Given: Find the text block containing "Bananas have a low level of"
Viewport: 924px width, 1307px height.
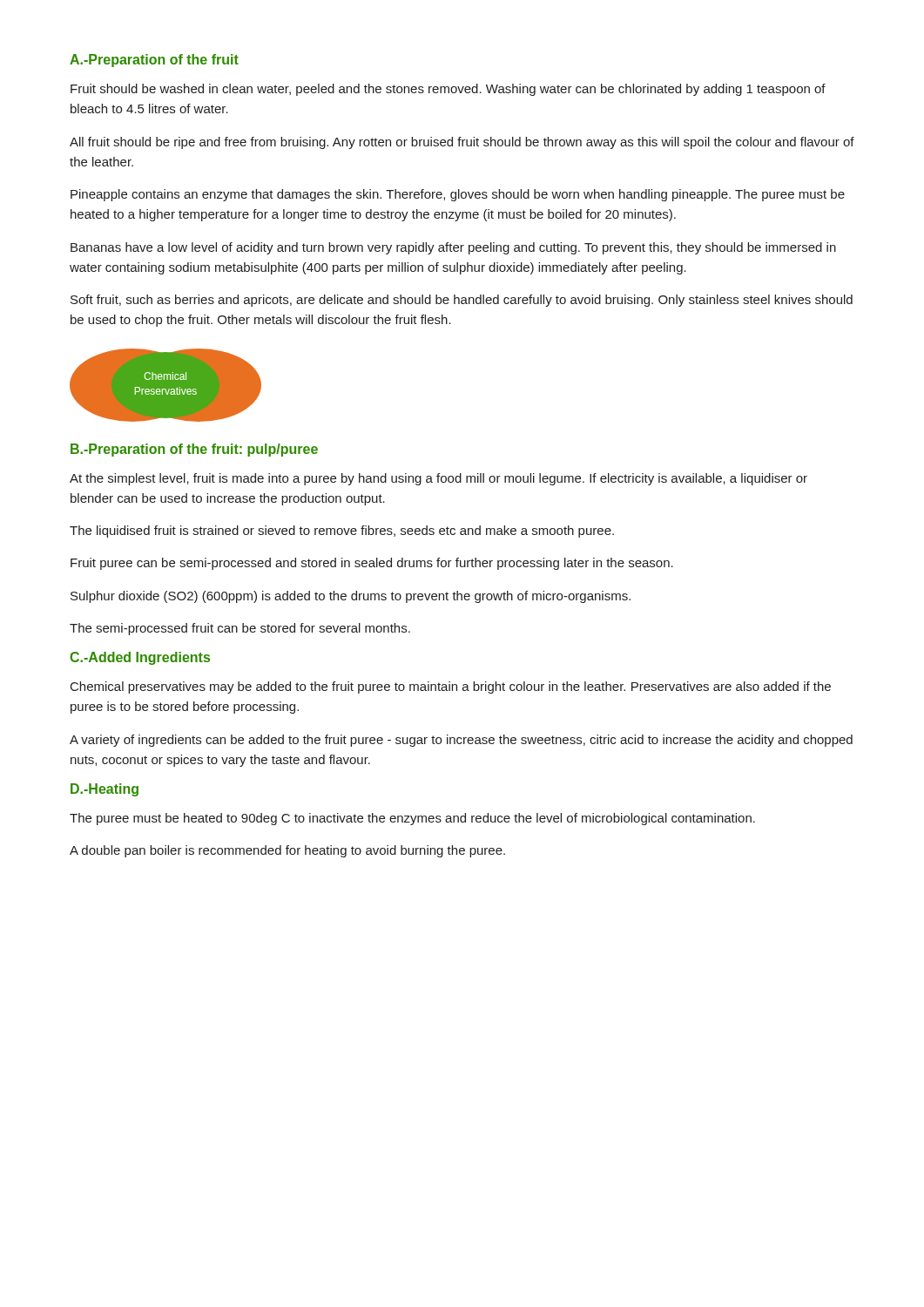Looking at the screenshot, I should coord(453,257).
